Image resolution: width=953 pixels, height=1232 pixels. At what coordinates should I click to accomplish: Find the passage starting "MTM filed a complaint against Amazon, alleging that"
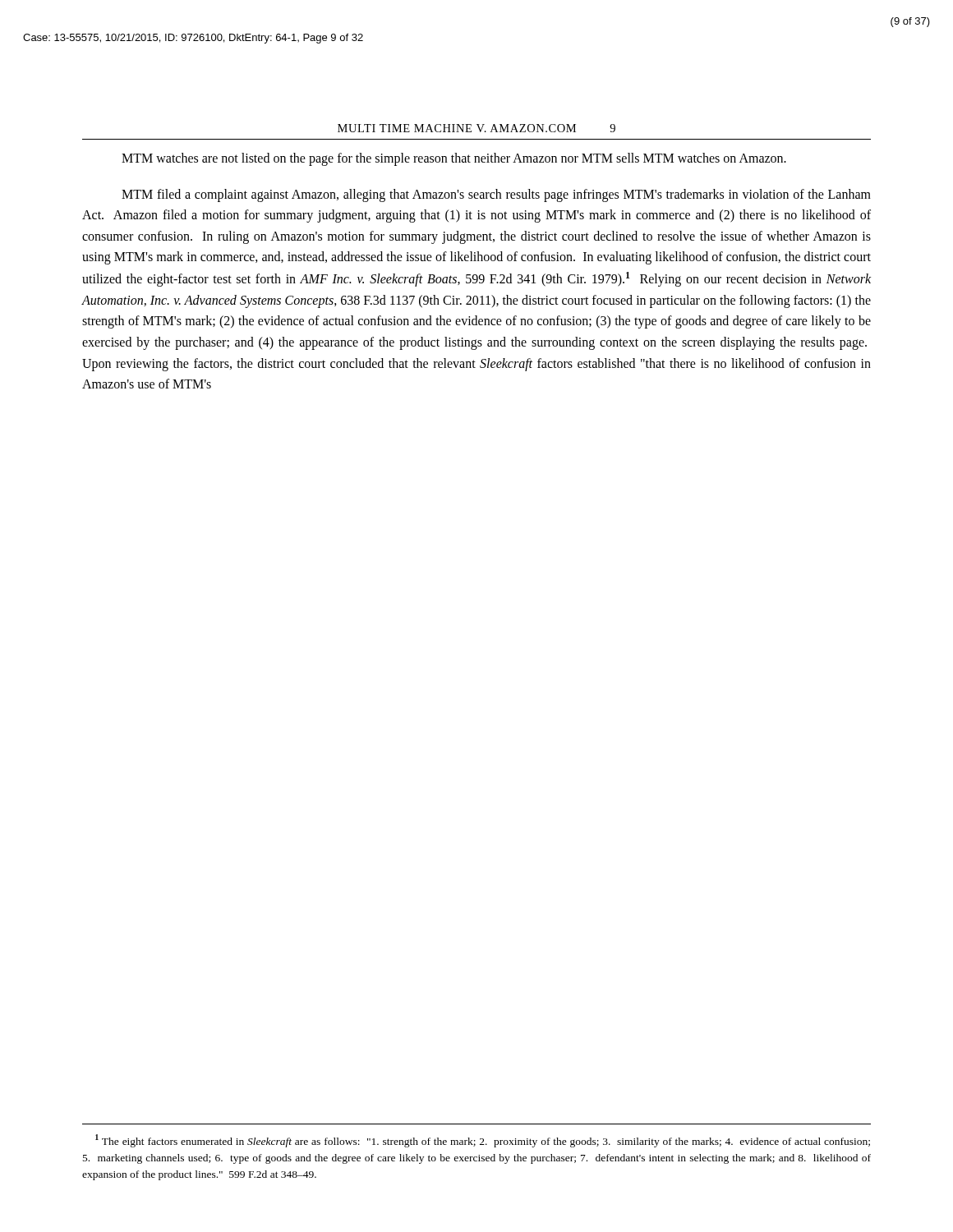point(476,289)
